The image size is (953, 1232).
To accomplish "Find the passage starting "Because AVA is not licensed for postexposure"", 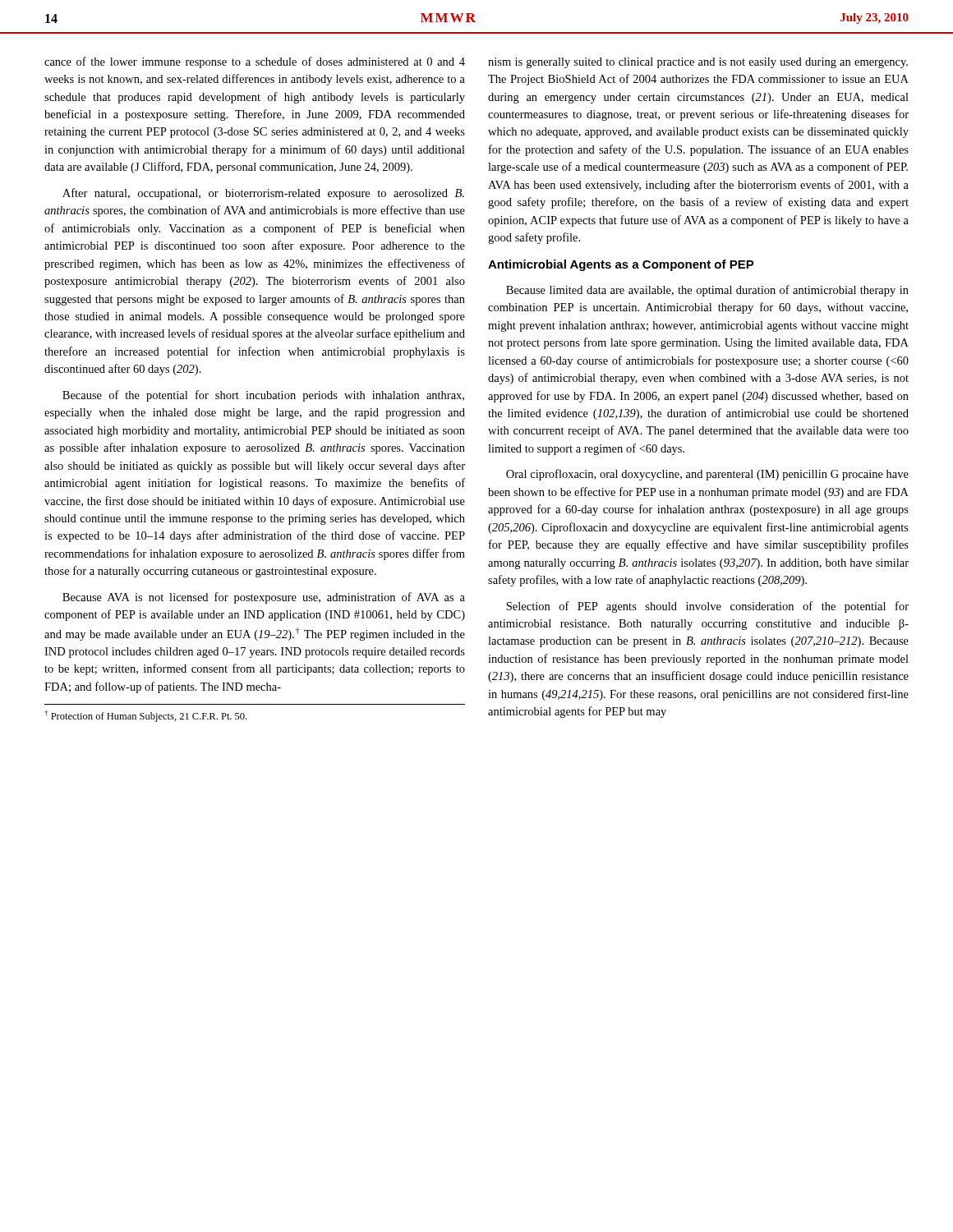I will [x=255, y=642].
